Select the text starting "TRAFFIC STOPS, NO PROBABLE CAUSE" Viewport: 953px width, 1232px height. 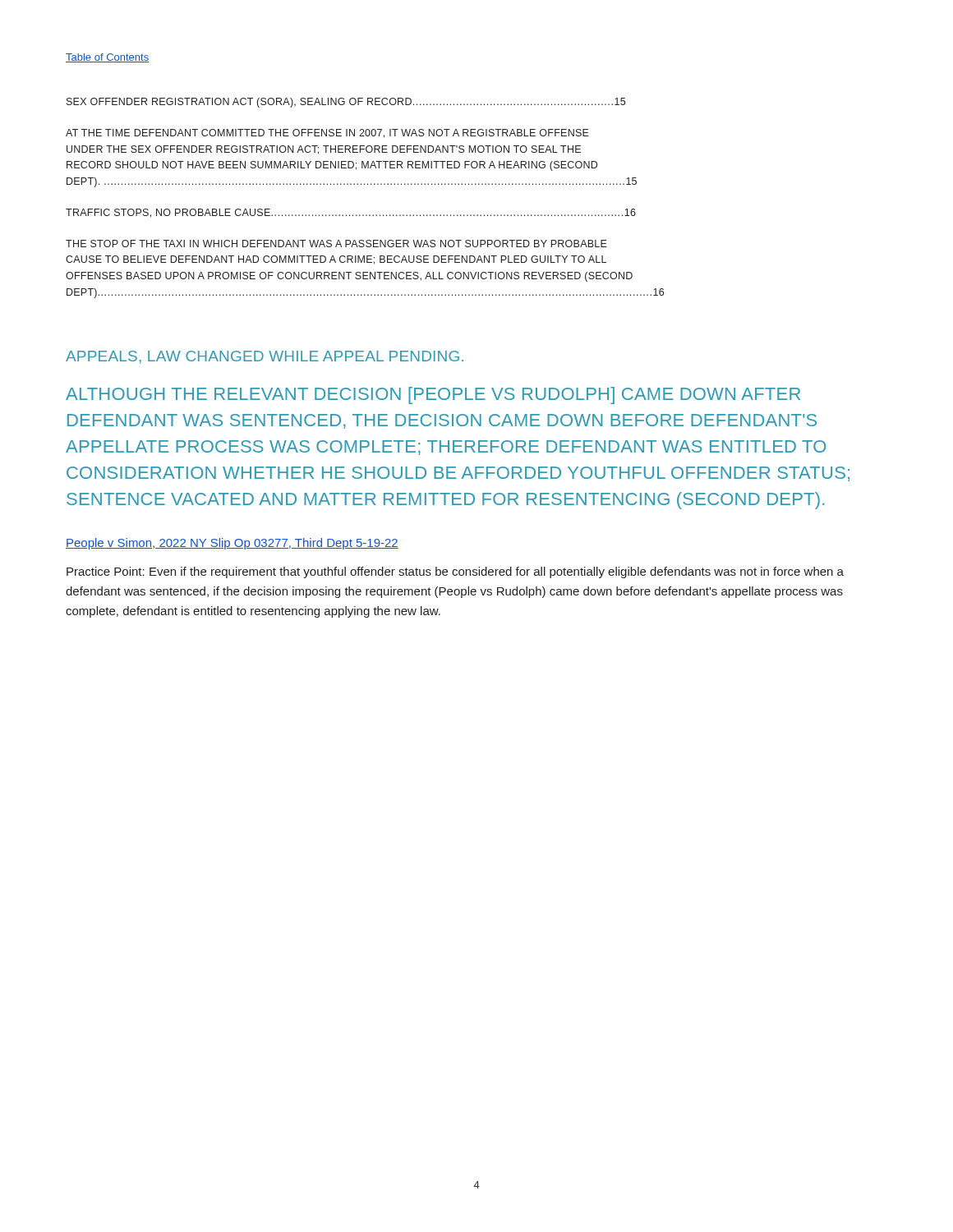tap(351, 213)
